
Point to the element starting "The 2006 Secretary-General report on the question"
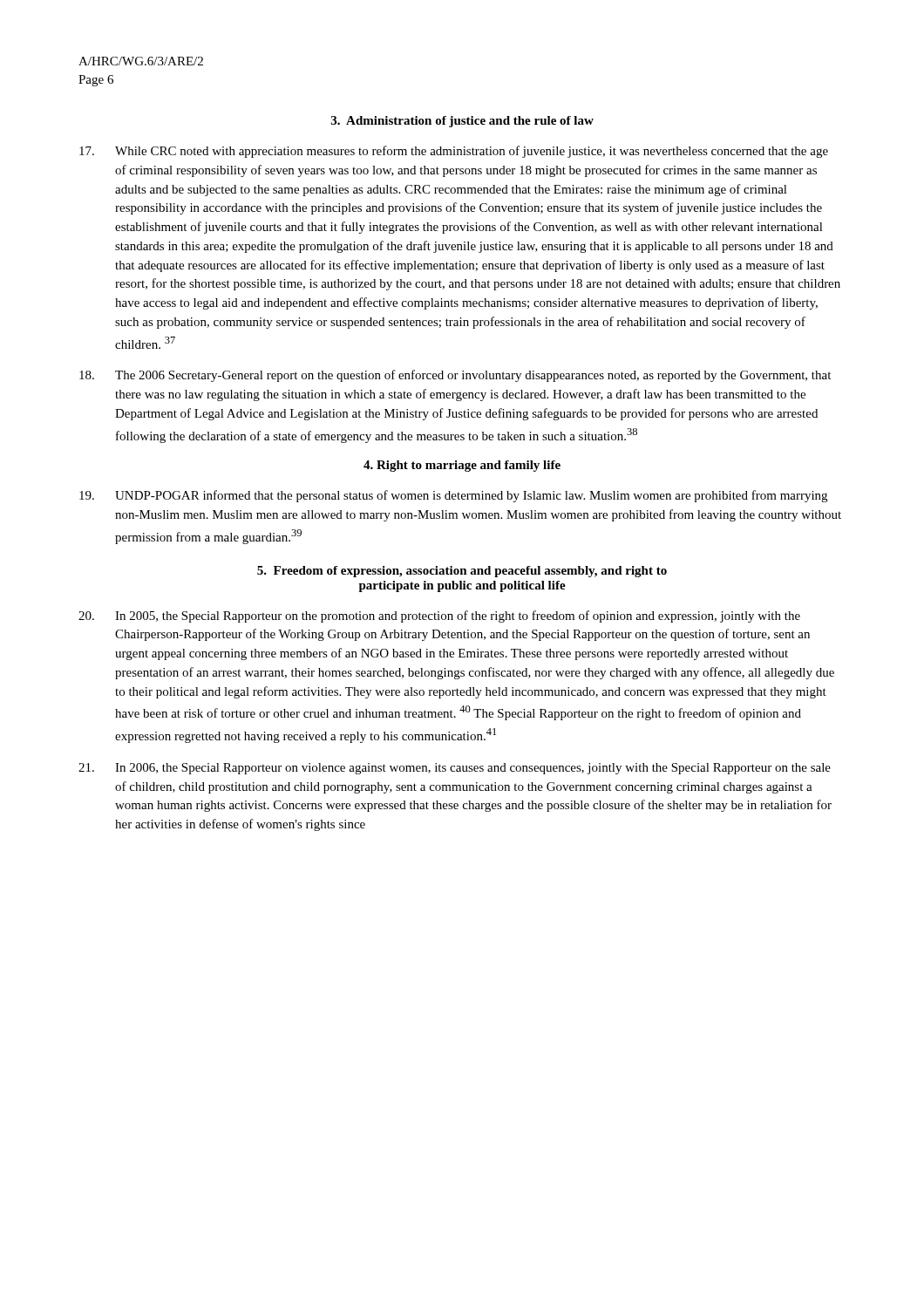pyautogui.click(x=460, y=406)
